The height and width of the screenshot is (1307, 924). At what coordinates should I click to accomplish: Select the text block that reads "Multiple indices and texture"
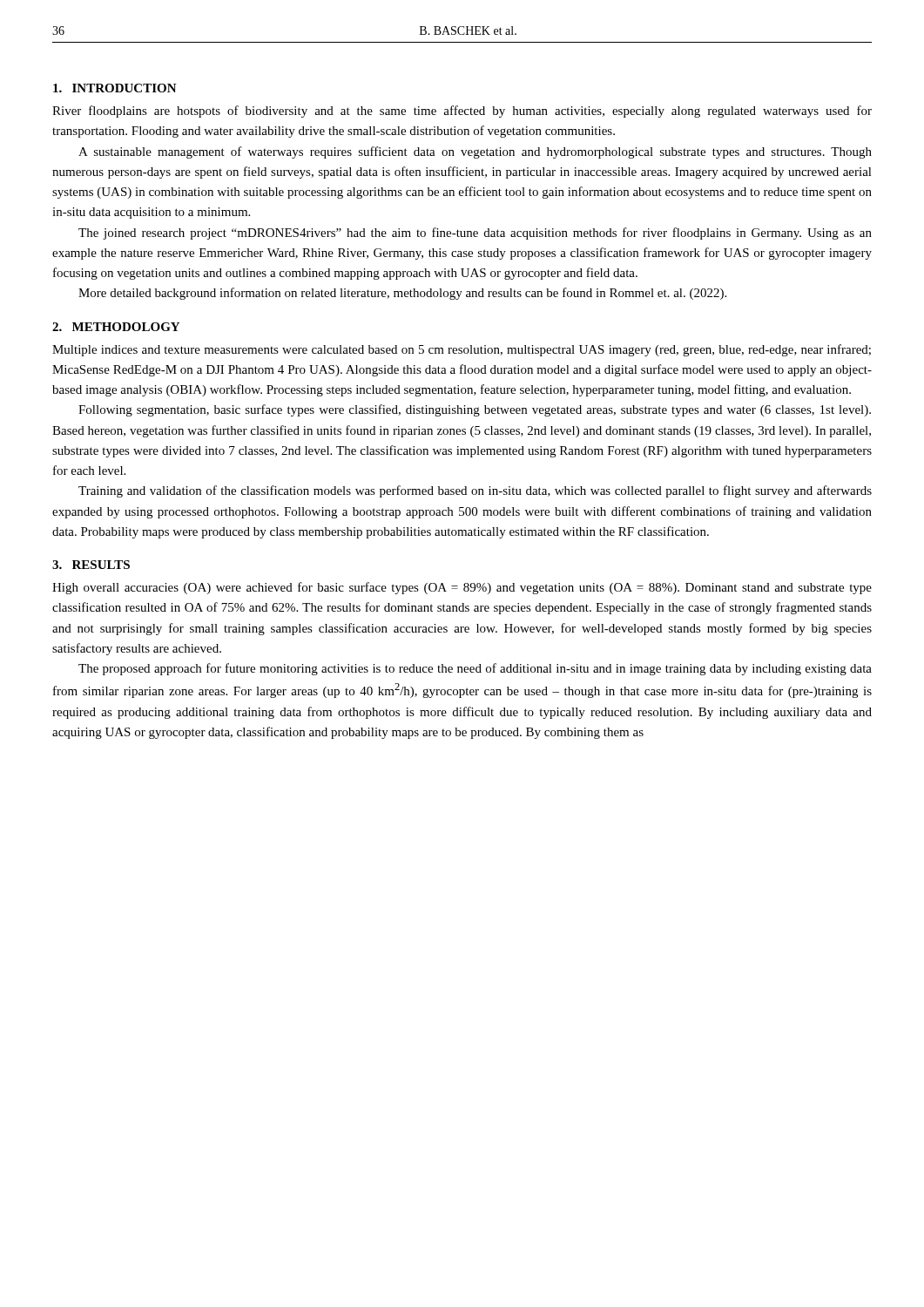(462, 441)
